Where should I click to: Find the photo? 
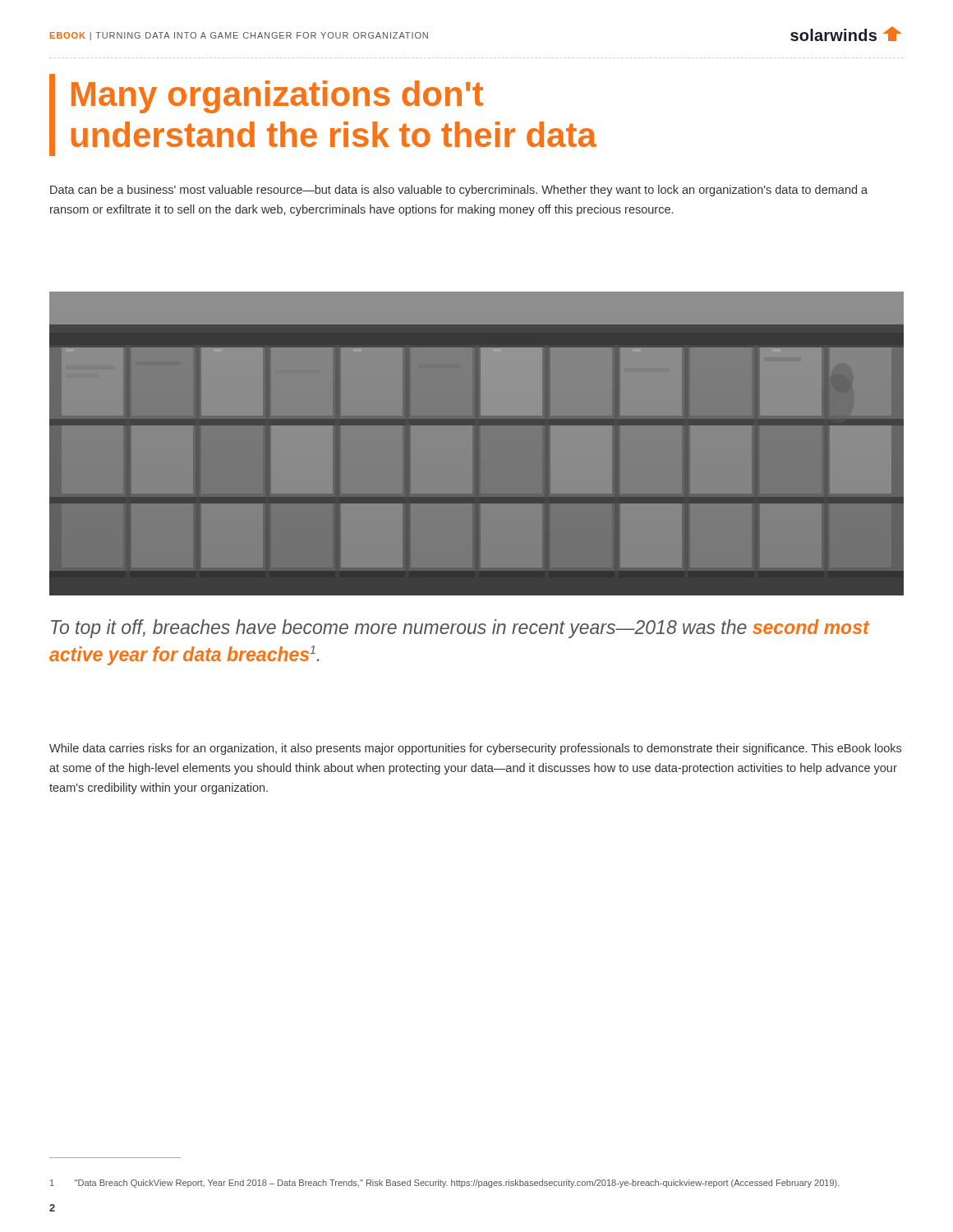tap(476, 444)
